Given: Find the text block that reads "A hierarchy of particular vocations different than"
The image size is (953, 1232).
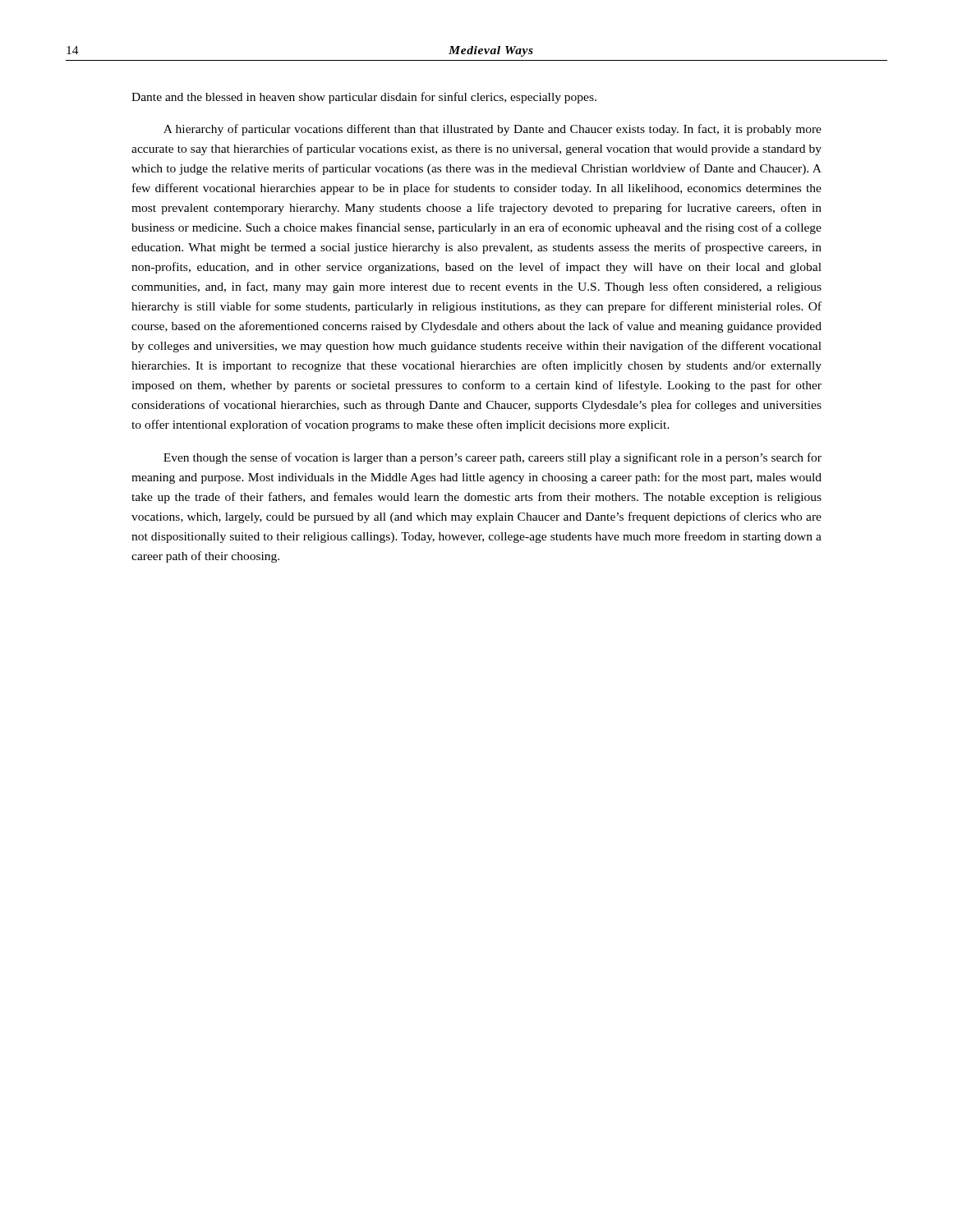Looking at the screenshot, I should (476, 277).
